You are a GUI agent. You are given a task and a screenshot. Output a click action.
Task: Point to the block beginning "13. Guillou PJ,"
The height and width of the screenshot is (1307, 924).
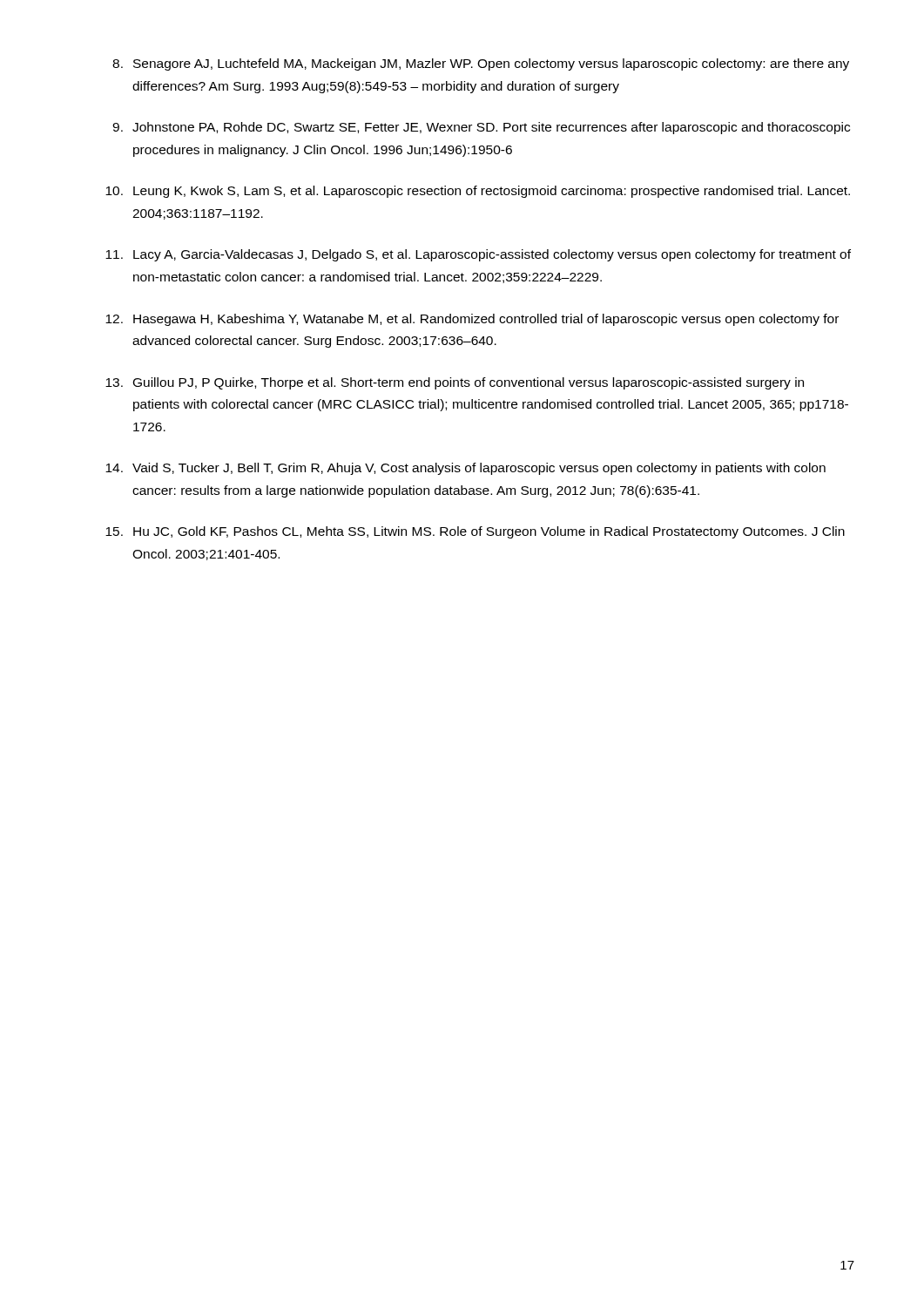(466, 404)
